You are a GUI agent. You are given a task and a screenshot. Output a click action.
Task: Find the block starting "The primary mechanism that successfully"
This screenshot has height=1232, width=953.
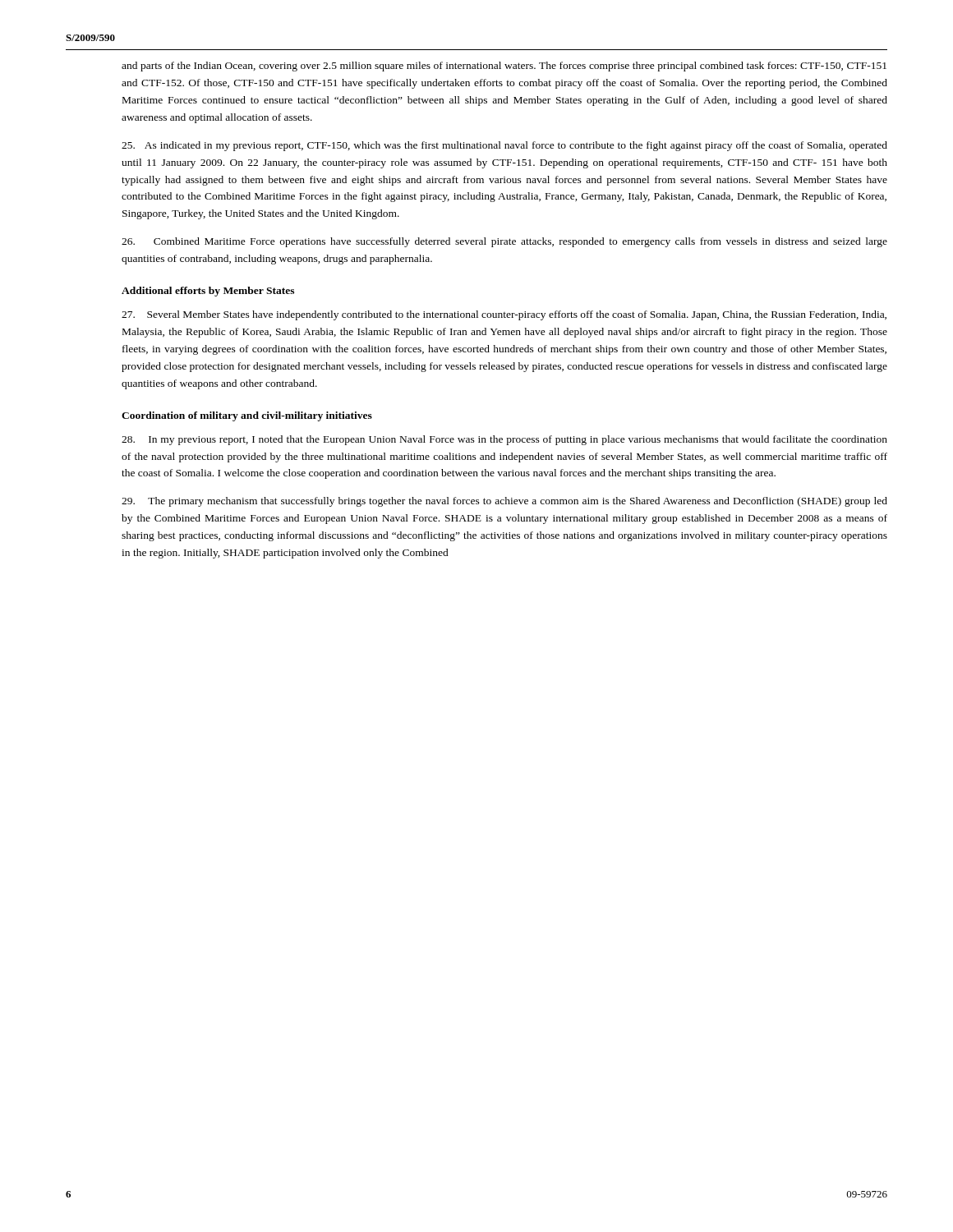pyautogui.click(x=504, y=527)
